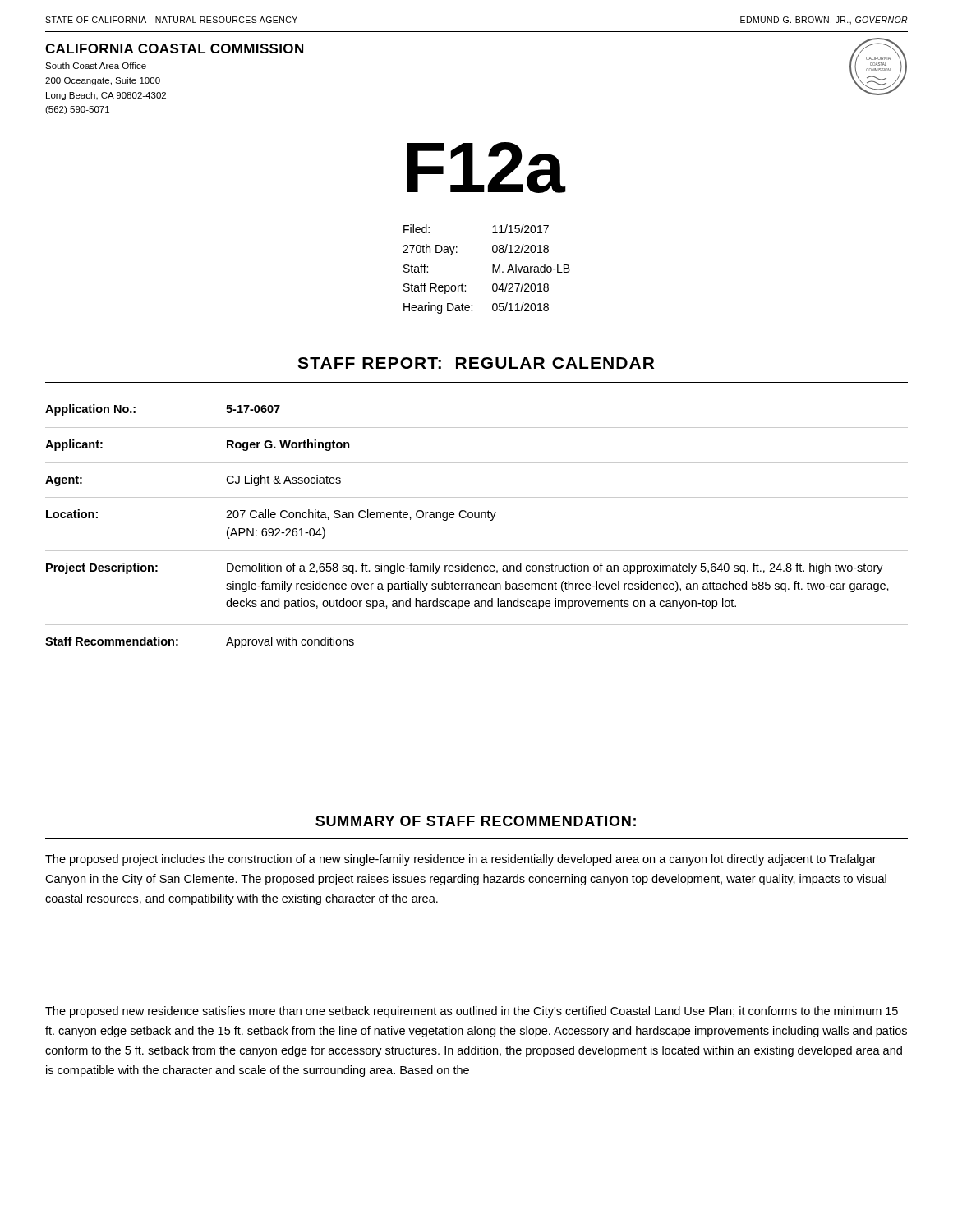Find the table that mentions "M. Alvarado-LB"

tap(495, 269)
